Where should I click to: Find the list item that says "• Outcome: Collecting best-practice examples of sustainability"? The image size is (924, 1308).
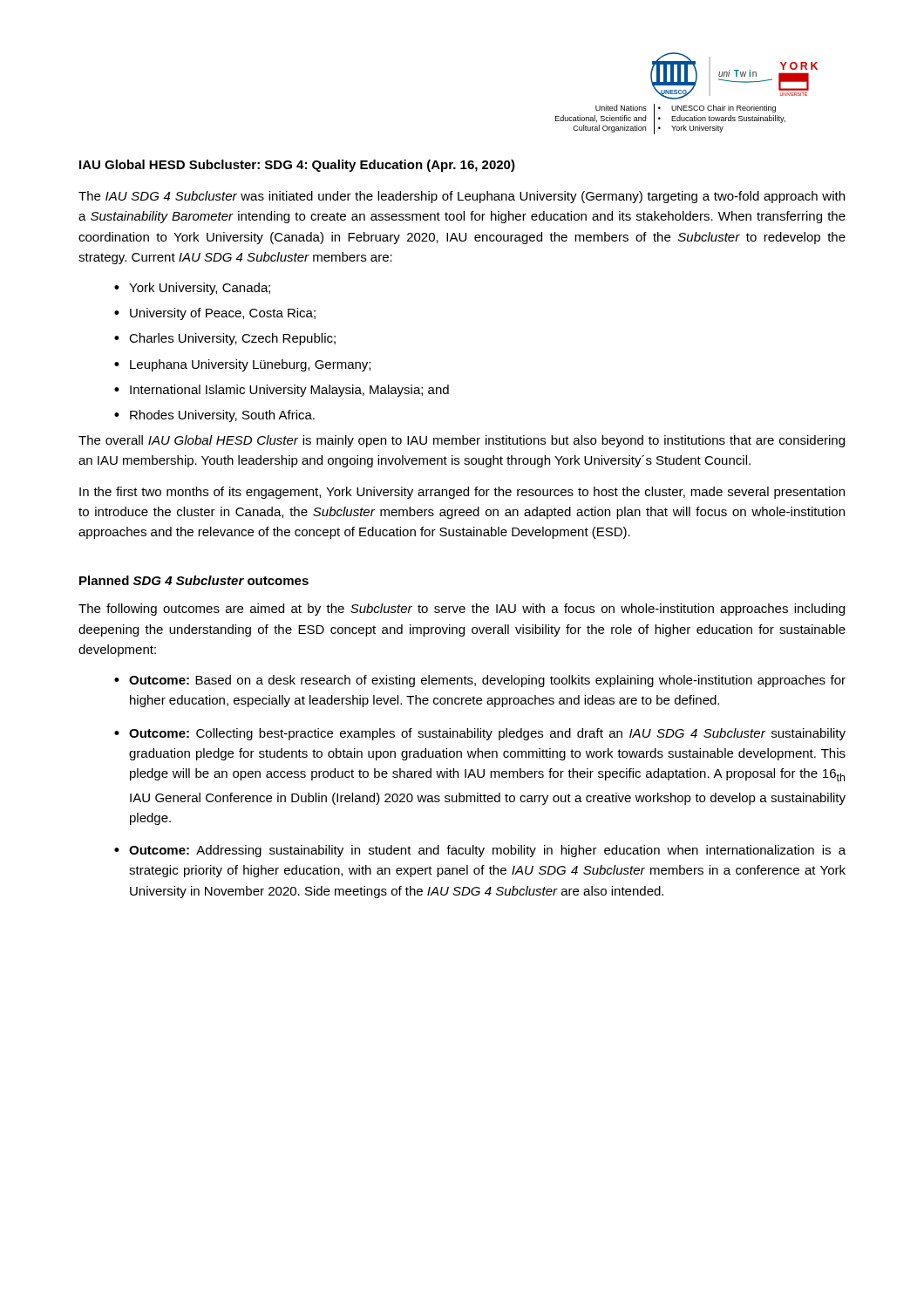pos(475,775)
